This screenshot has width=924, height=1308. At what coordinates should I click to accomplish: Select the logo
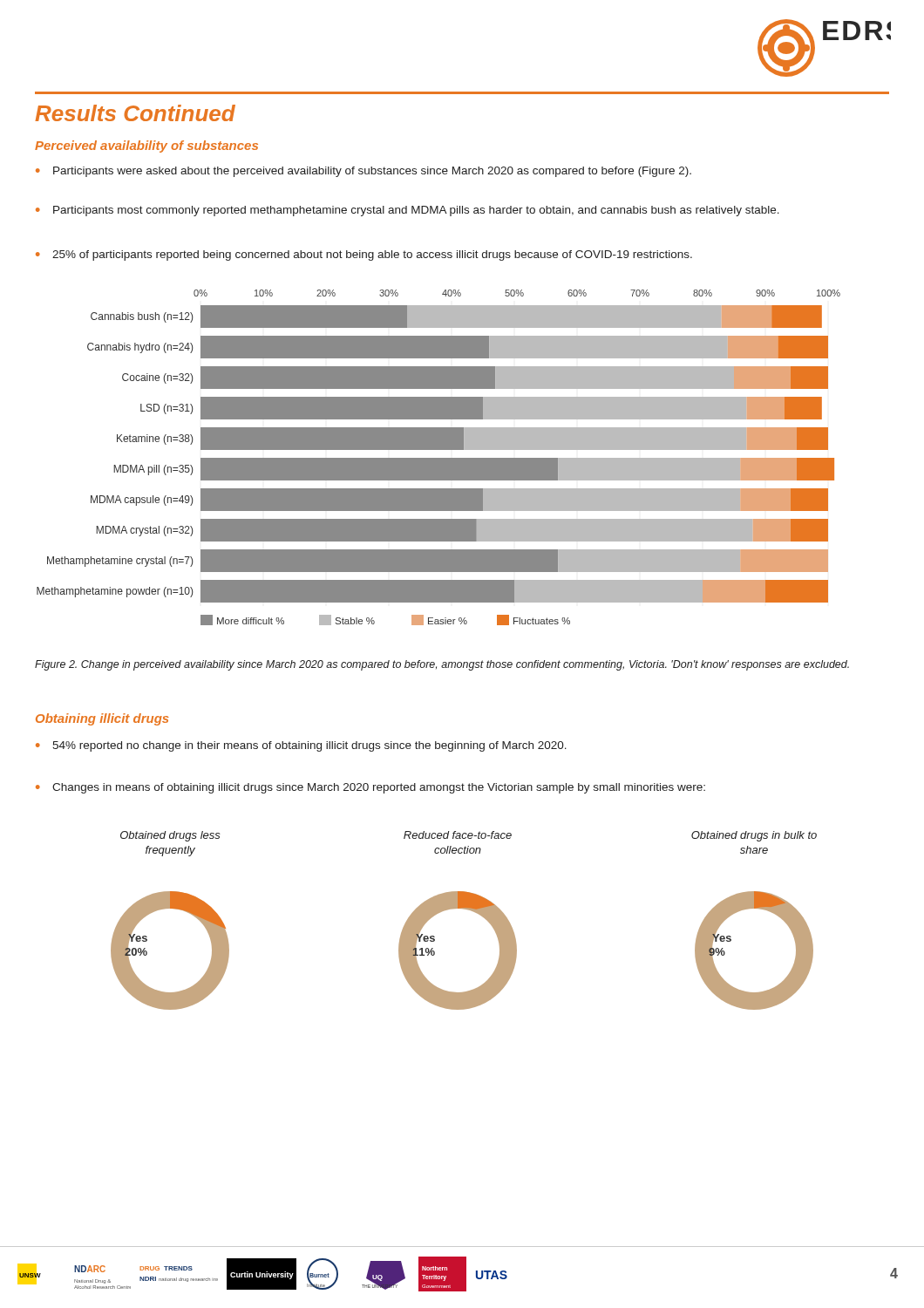821,48
